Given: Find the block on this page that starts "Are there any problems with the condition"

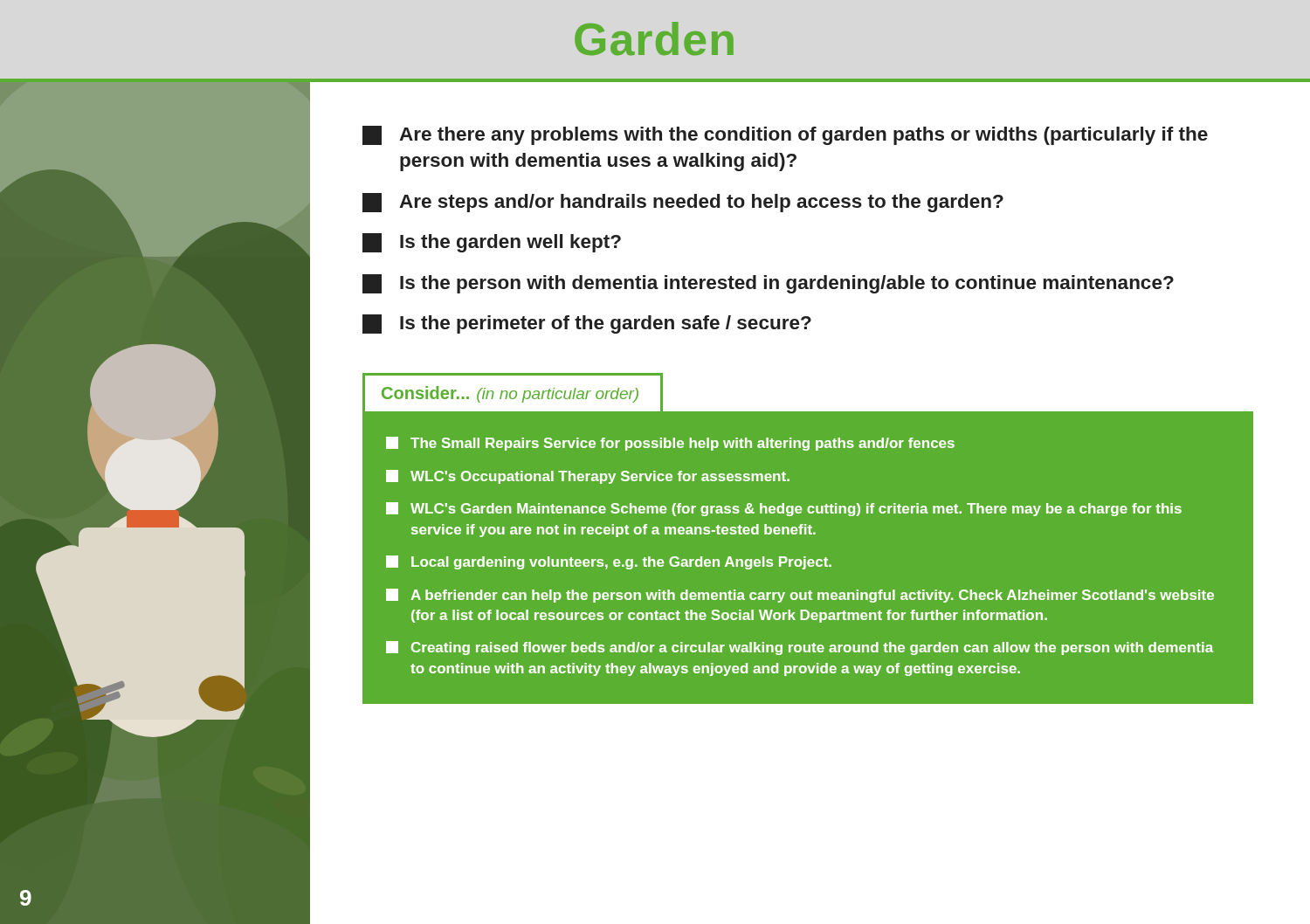Looking at the screenshot, I should tap(808, 148).
